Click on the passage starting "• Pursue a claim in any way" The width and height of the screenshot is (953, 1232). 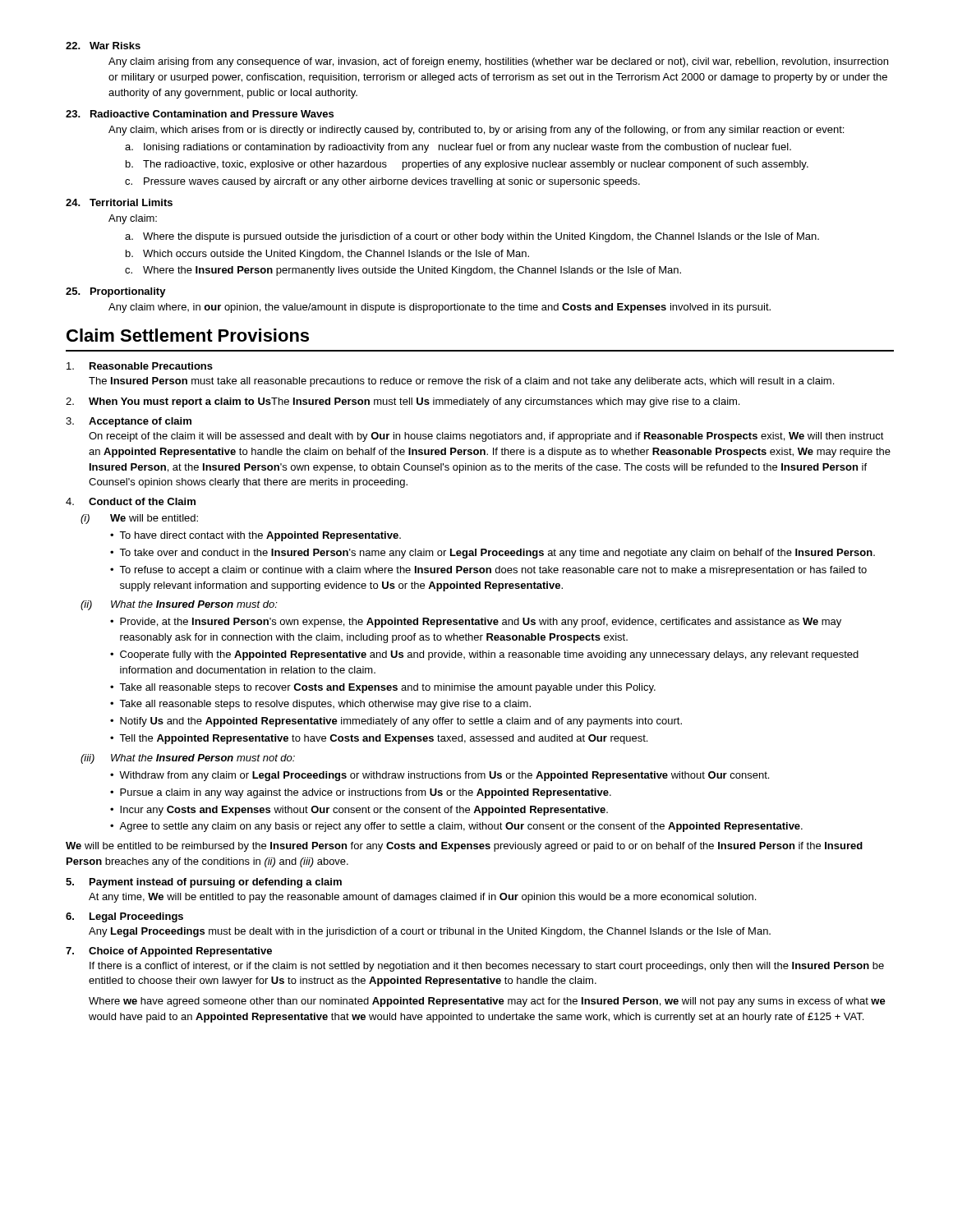pyautogui.click(x=361, y=793)
